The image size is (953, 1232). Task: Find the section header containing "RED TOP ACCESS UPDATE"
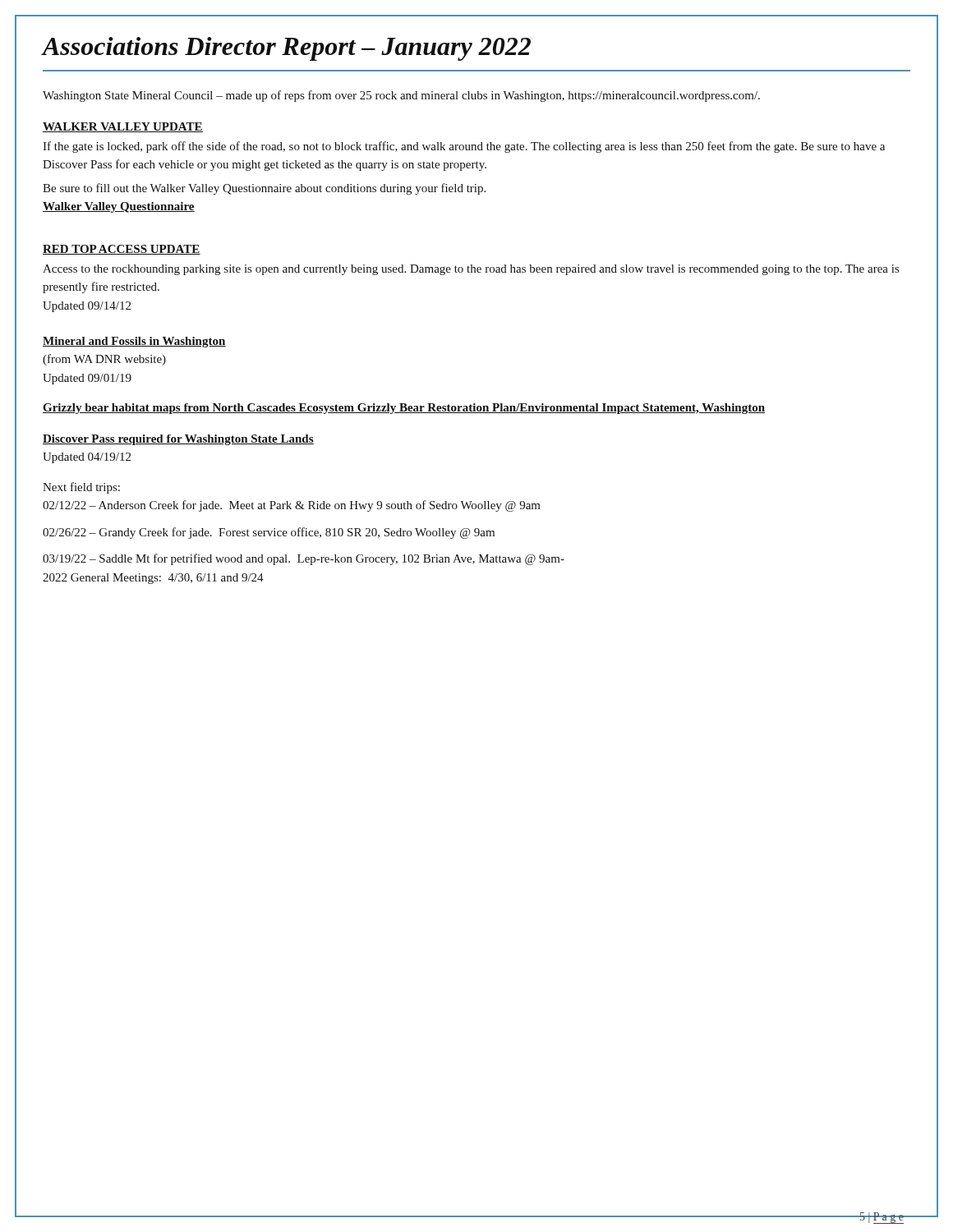coord(121,248)
